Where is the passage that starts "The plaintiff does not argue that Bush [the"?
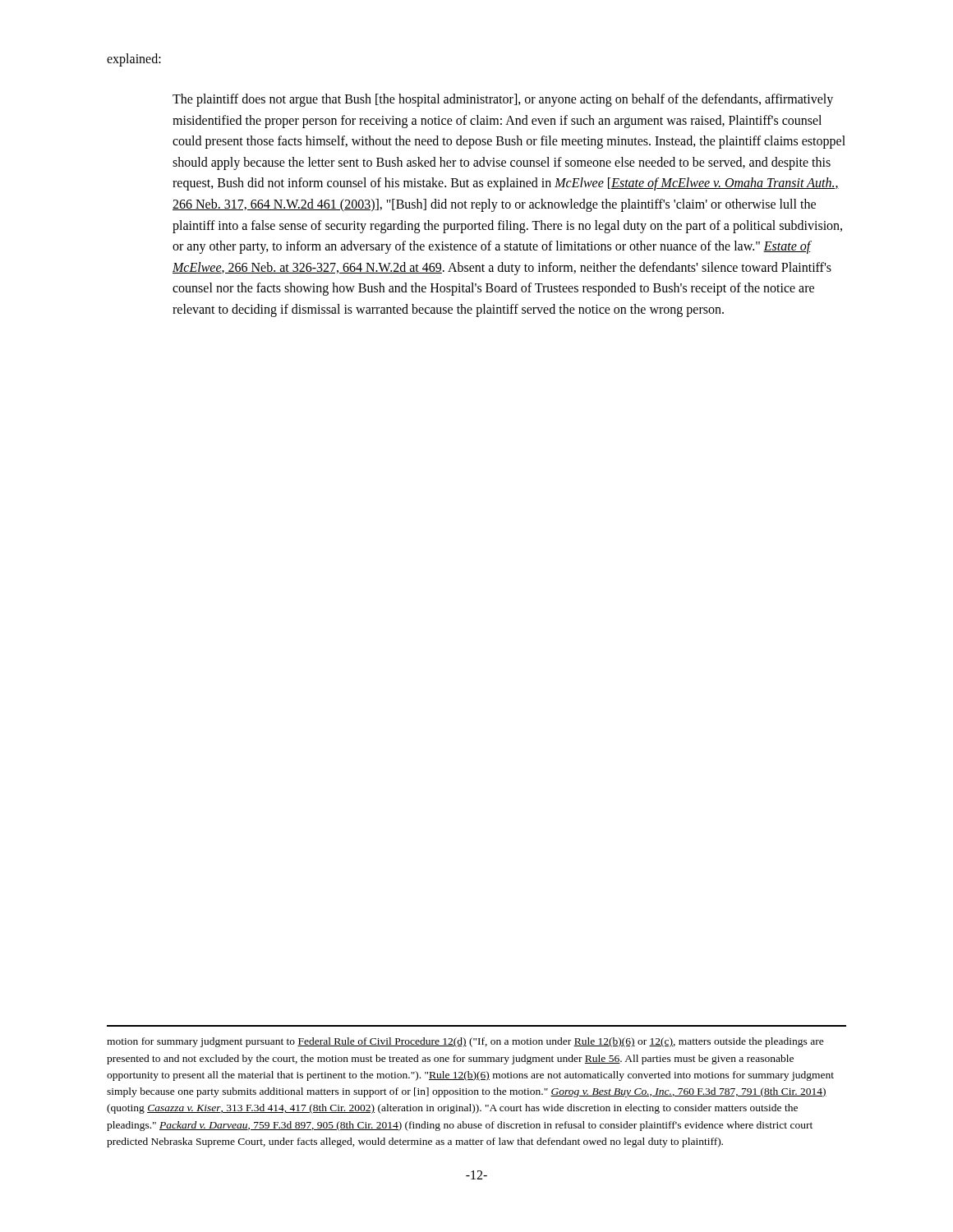 tap(509, 204)
